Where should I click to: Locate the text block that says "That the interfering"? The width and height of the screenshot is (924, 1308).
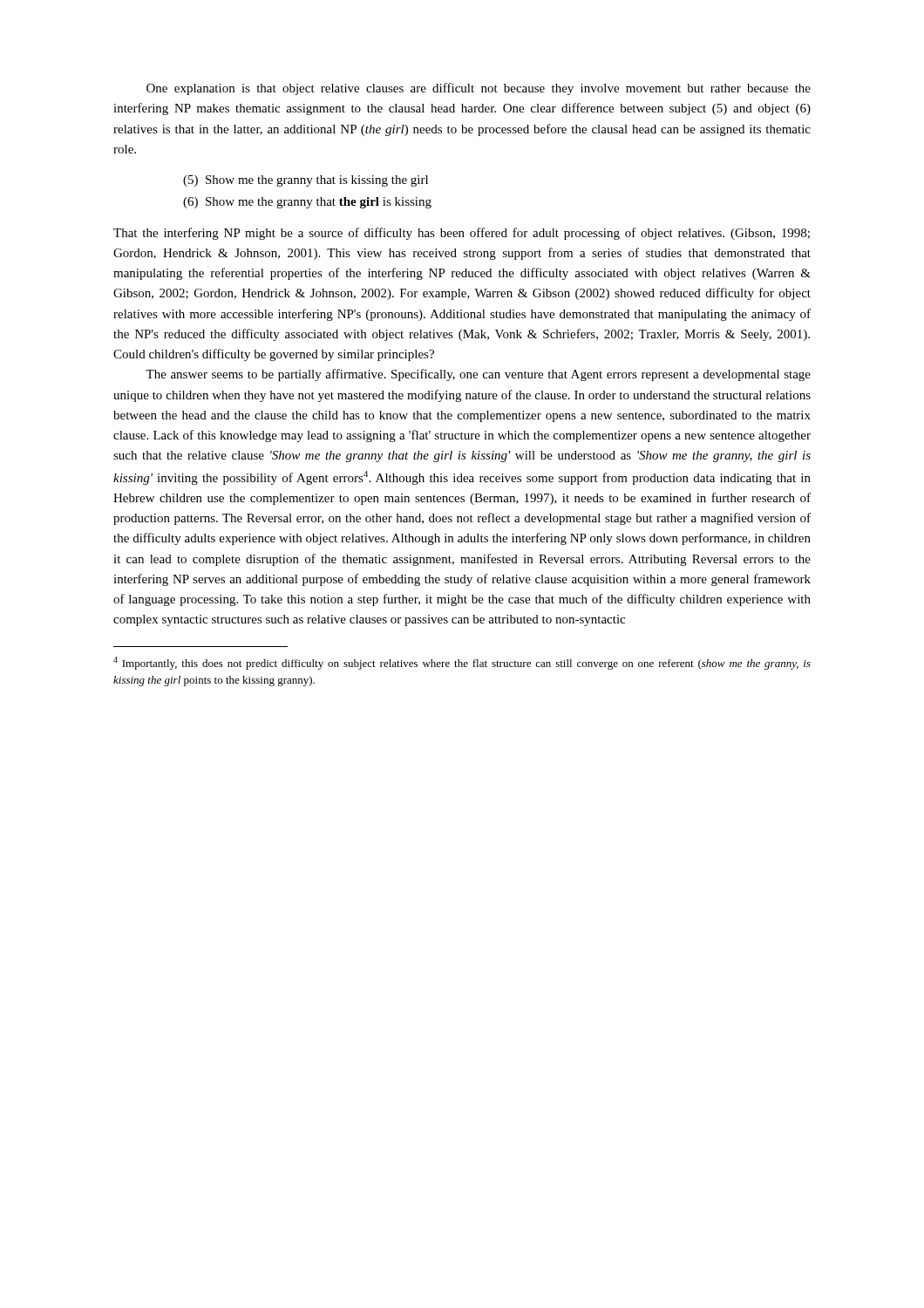point(462,293)
